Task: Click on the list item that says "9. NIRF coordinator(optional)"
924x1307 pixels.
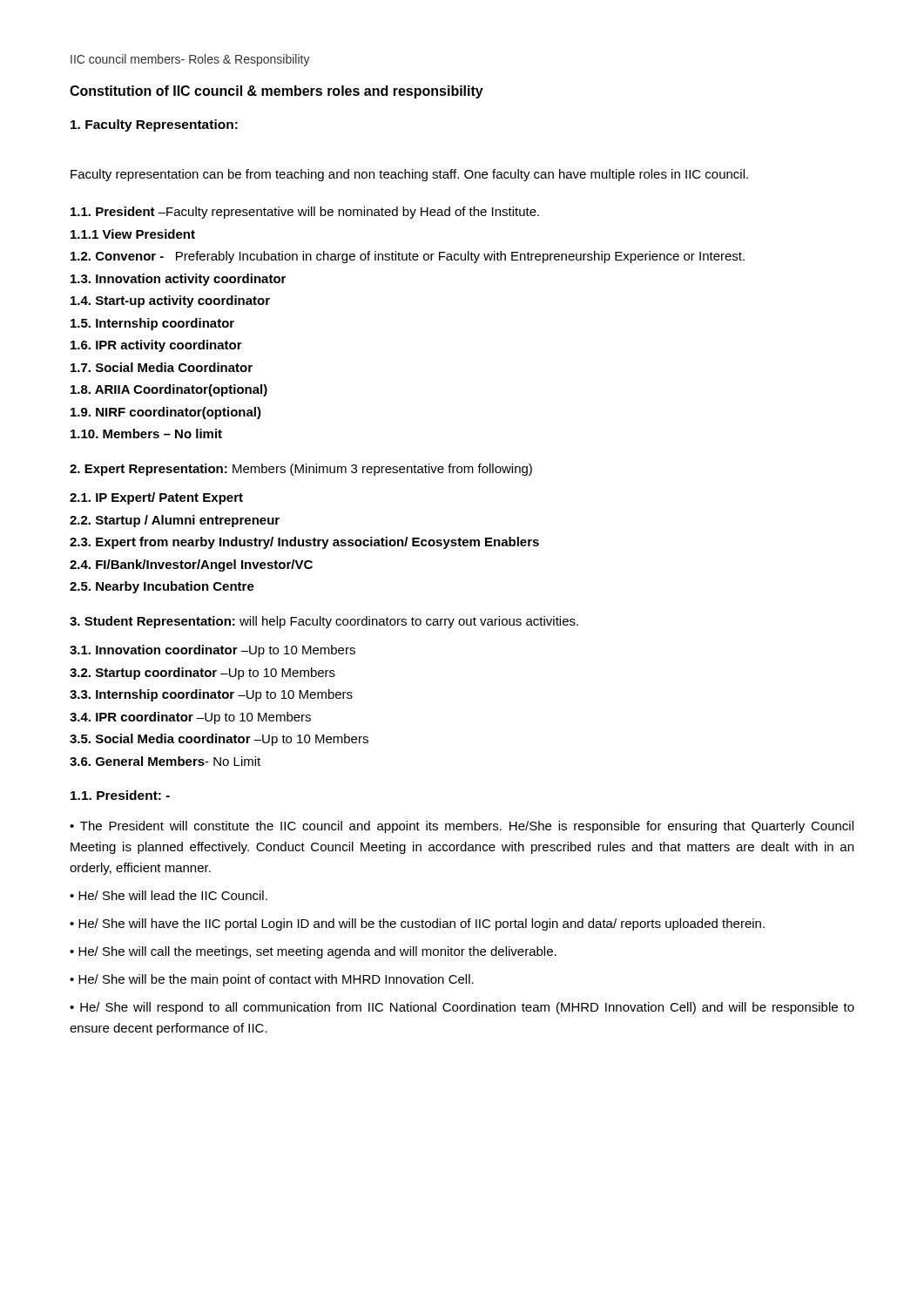Action: pyautogui.click(x=165, y=411)
